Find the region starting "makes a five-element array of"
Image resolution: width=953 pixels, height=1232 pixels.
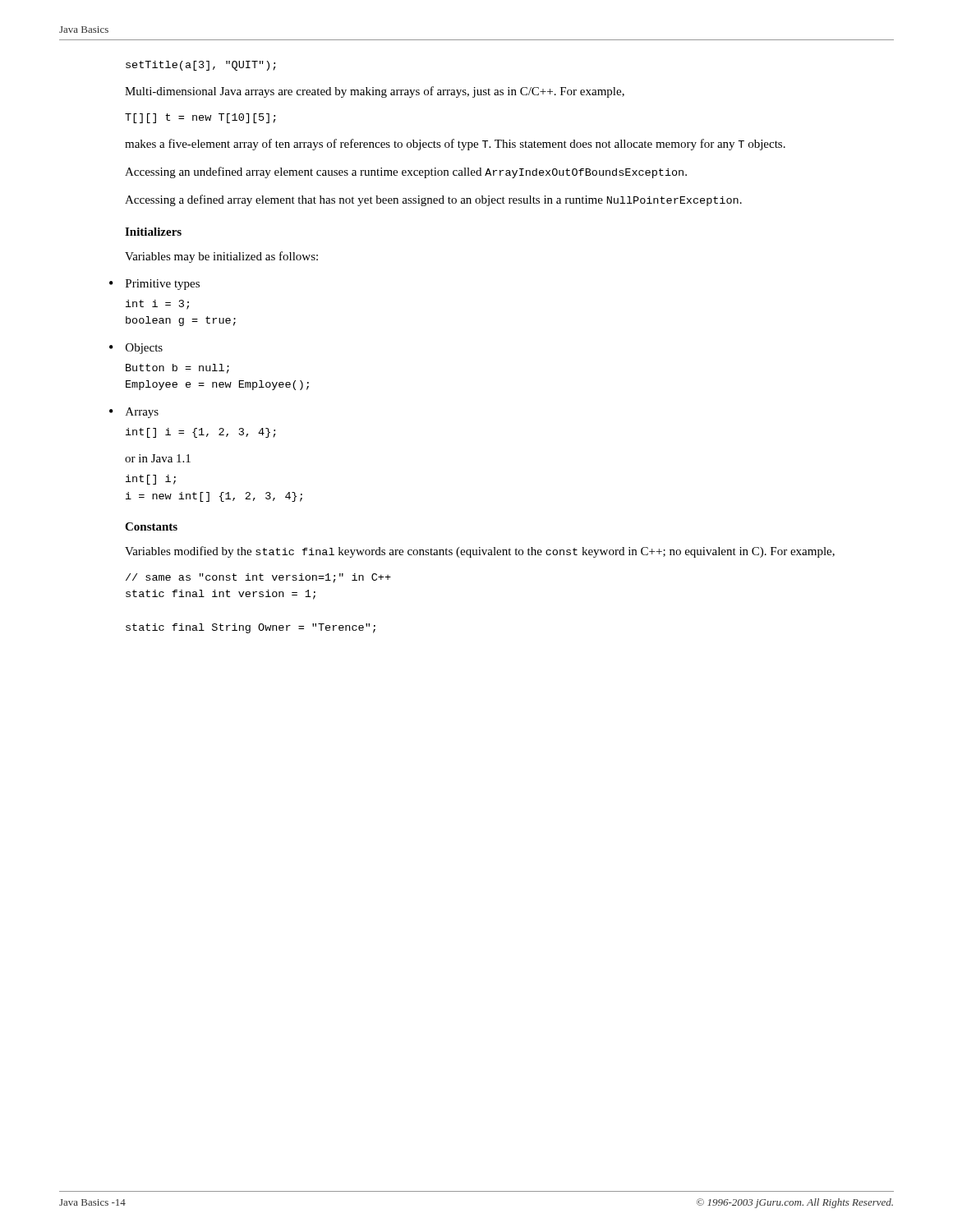pyautogui.click(x=455, y=144)
